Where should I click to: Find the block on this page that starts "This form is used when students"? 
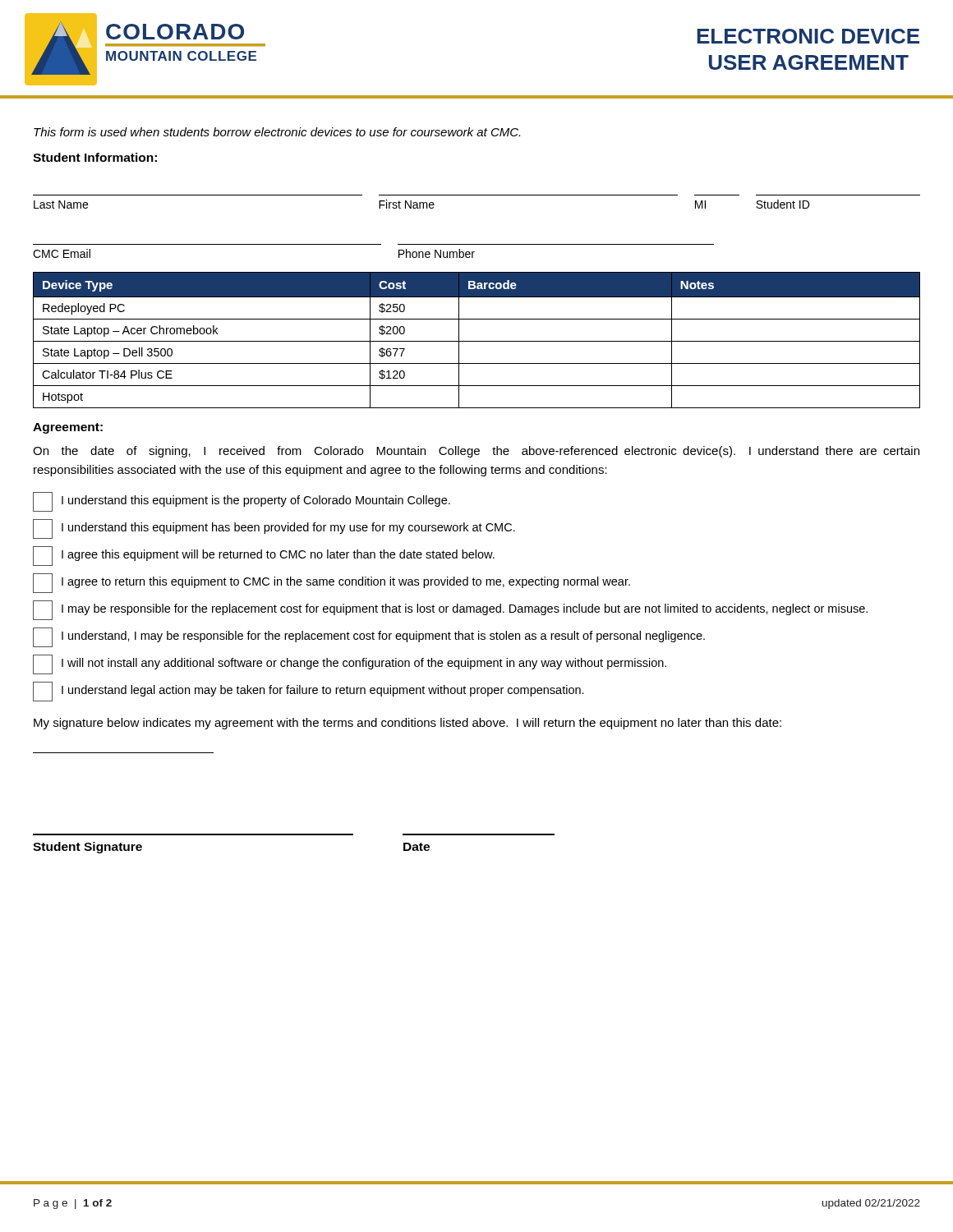click(277, 132)
